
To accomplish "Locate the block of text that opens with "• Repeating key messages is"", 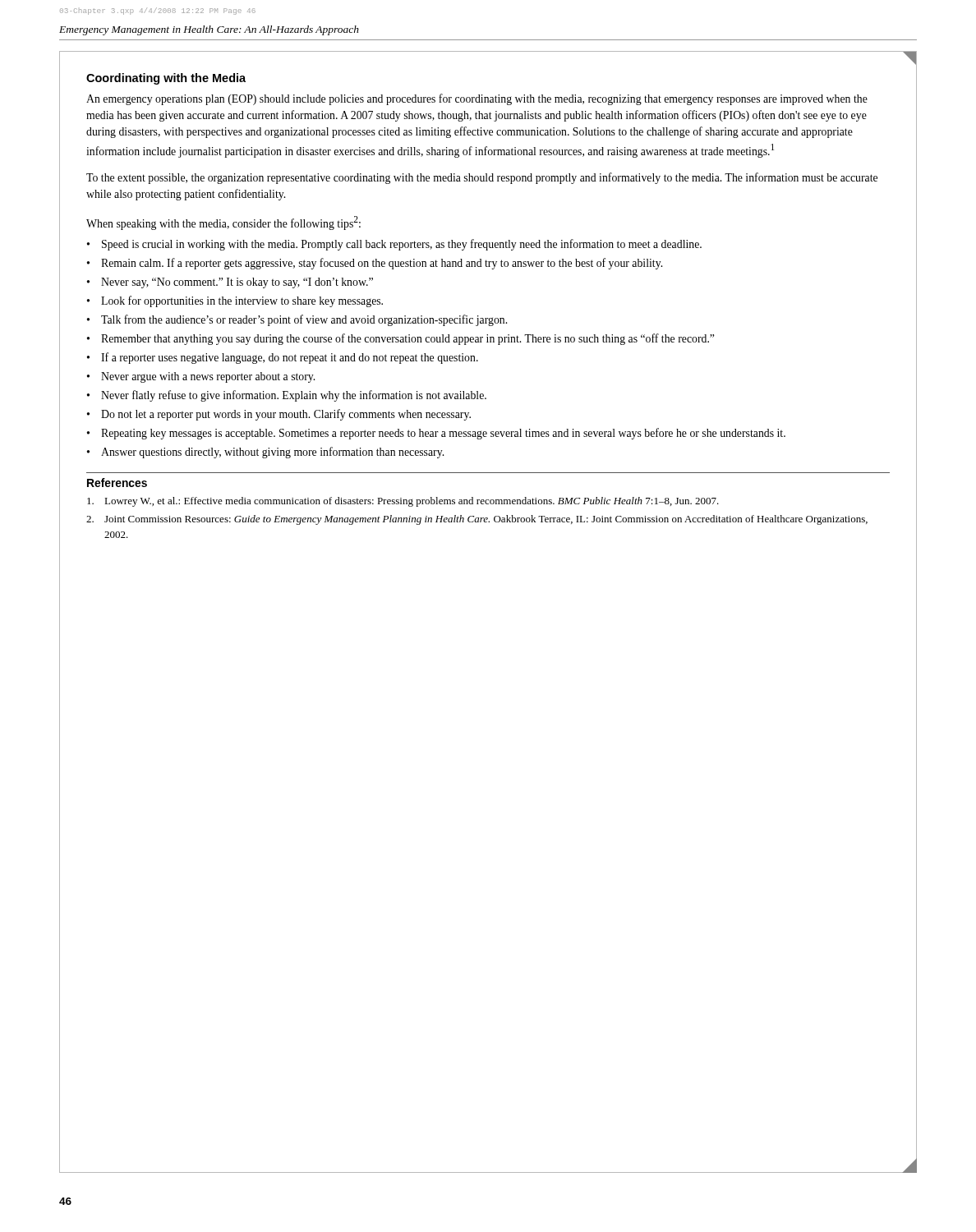I will coord(488,434).
